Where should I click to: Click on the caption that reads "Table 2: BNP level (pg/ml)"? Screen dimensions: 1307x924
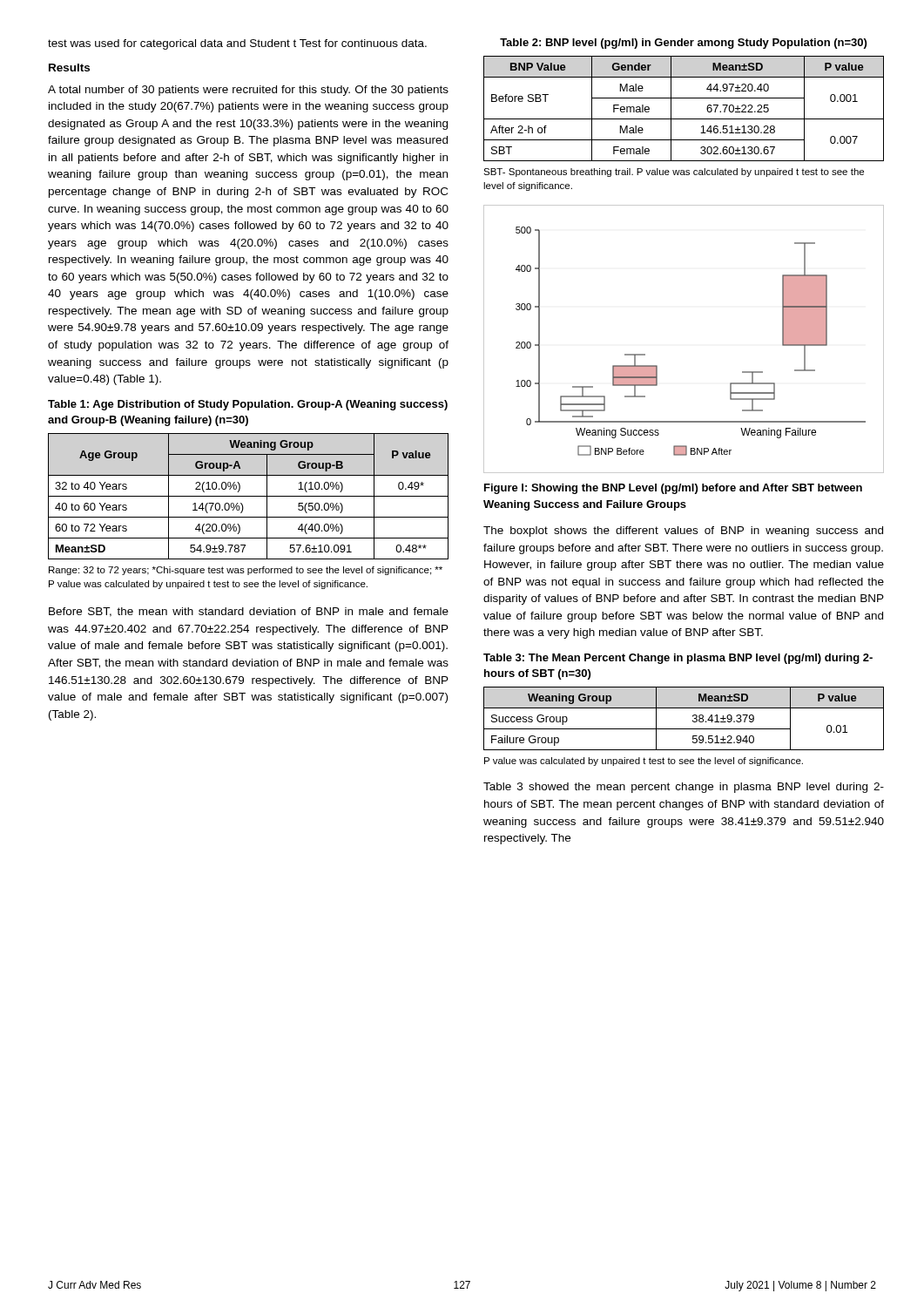[684, 42]
